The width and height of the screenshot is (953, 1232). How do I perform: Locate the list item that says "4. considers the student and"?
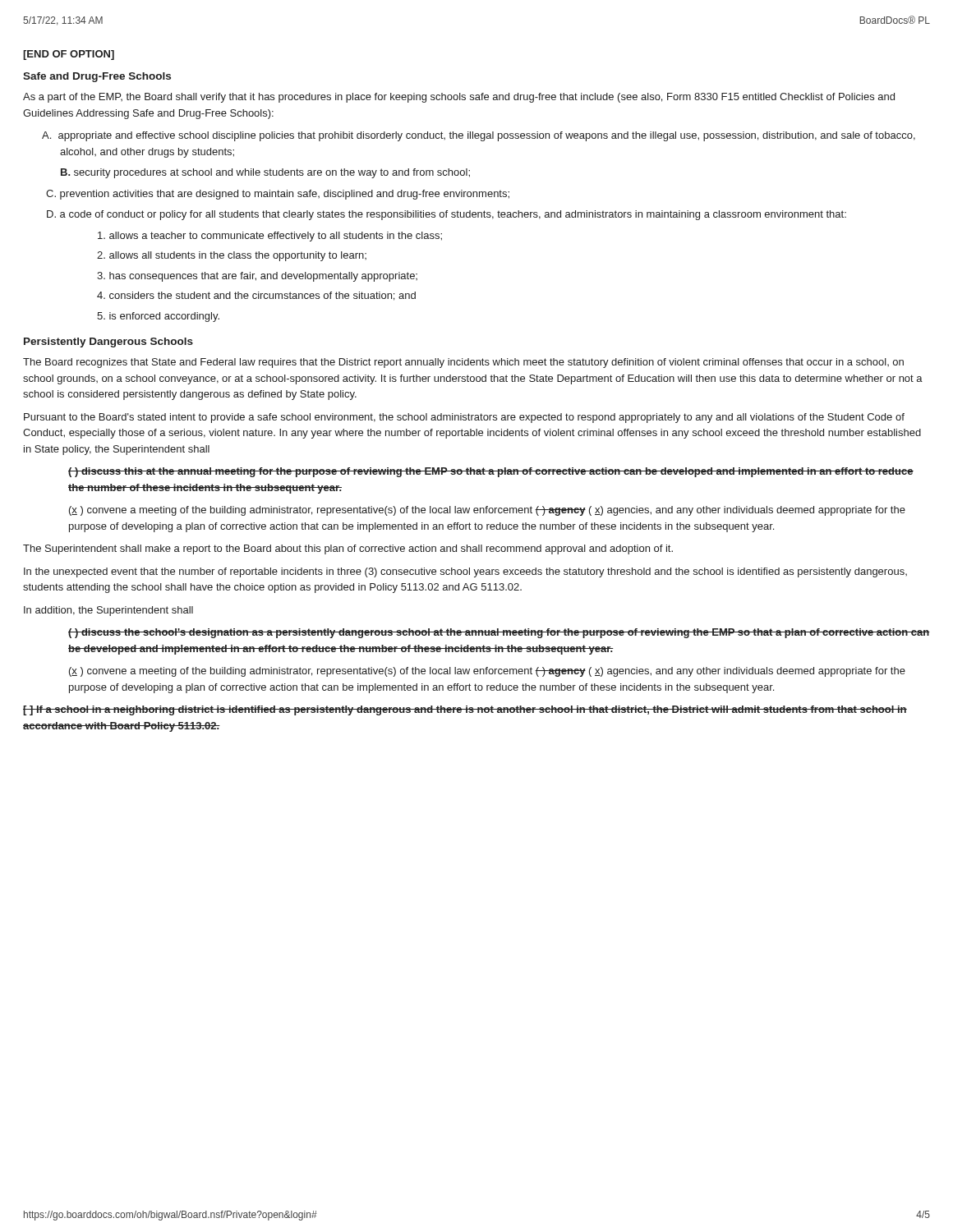click(x=257, y=295)
